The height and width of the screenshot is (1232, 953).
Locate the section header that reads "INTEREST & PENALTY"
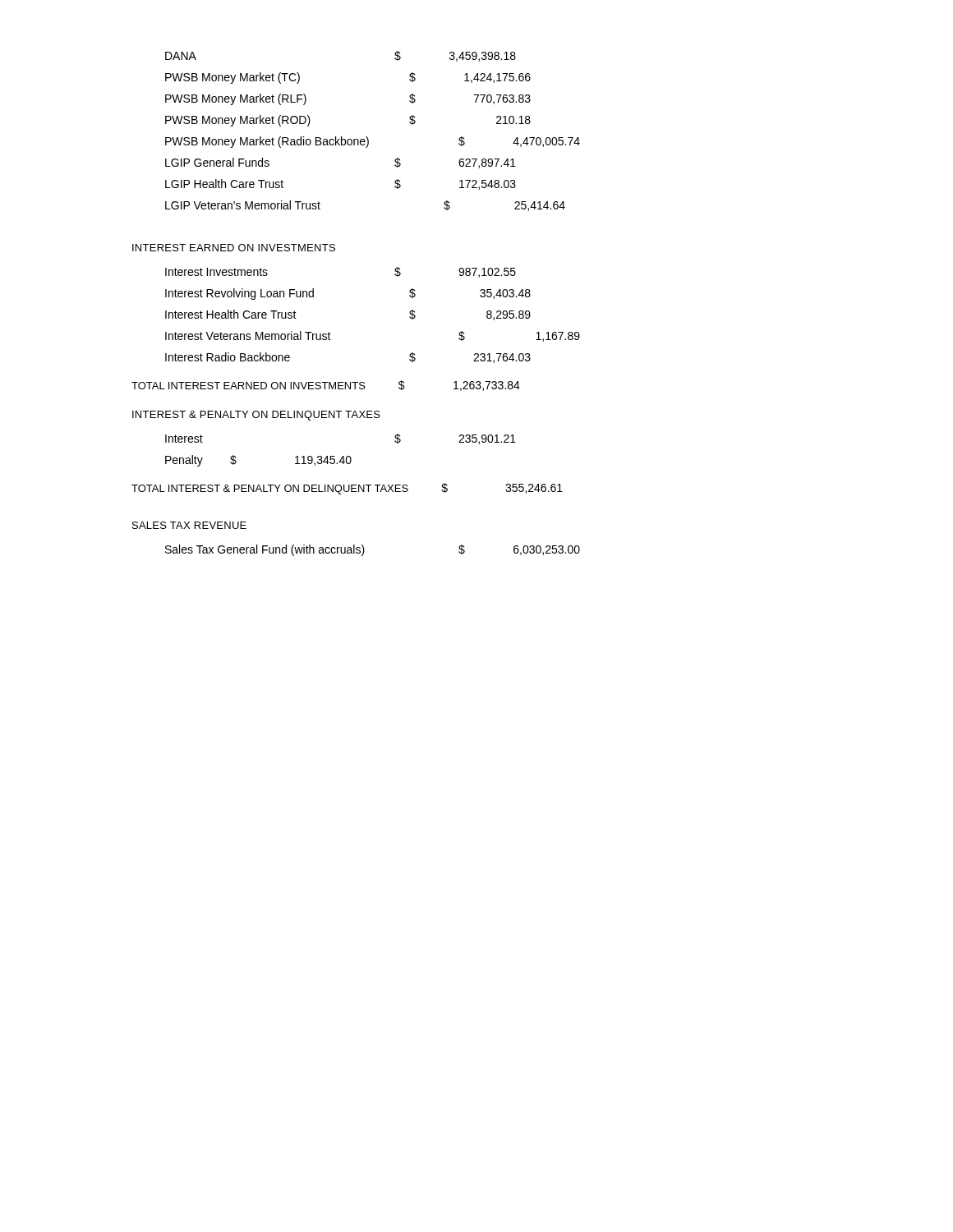point(256,414)
